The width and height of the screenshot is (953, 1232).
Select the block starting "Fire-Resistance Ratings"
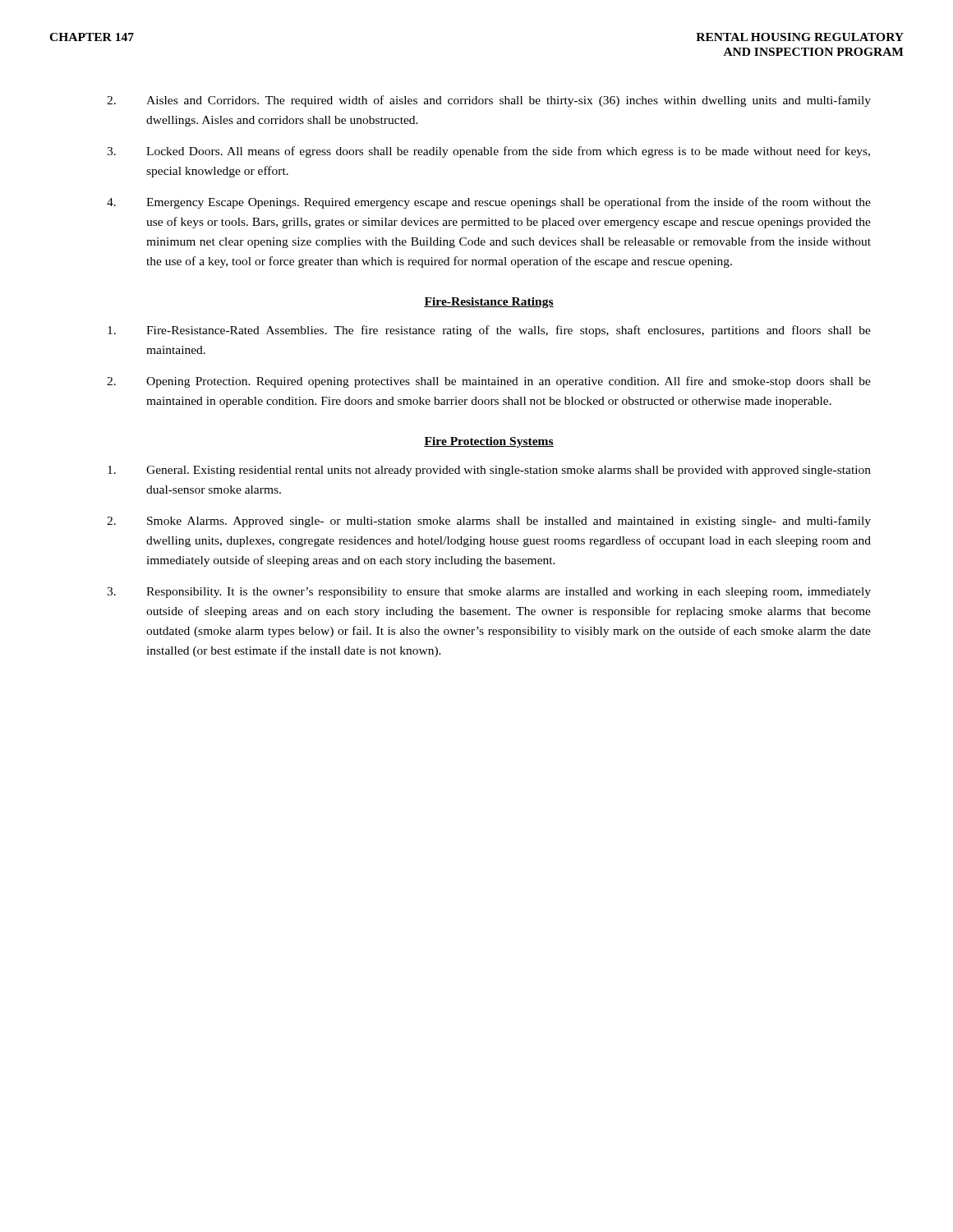pos(489,301)
